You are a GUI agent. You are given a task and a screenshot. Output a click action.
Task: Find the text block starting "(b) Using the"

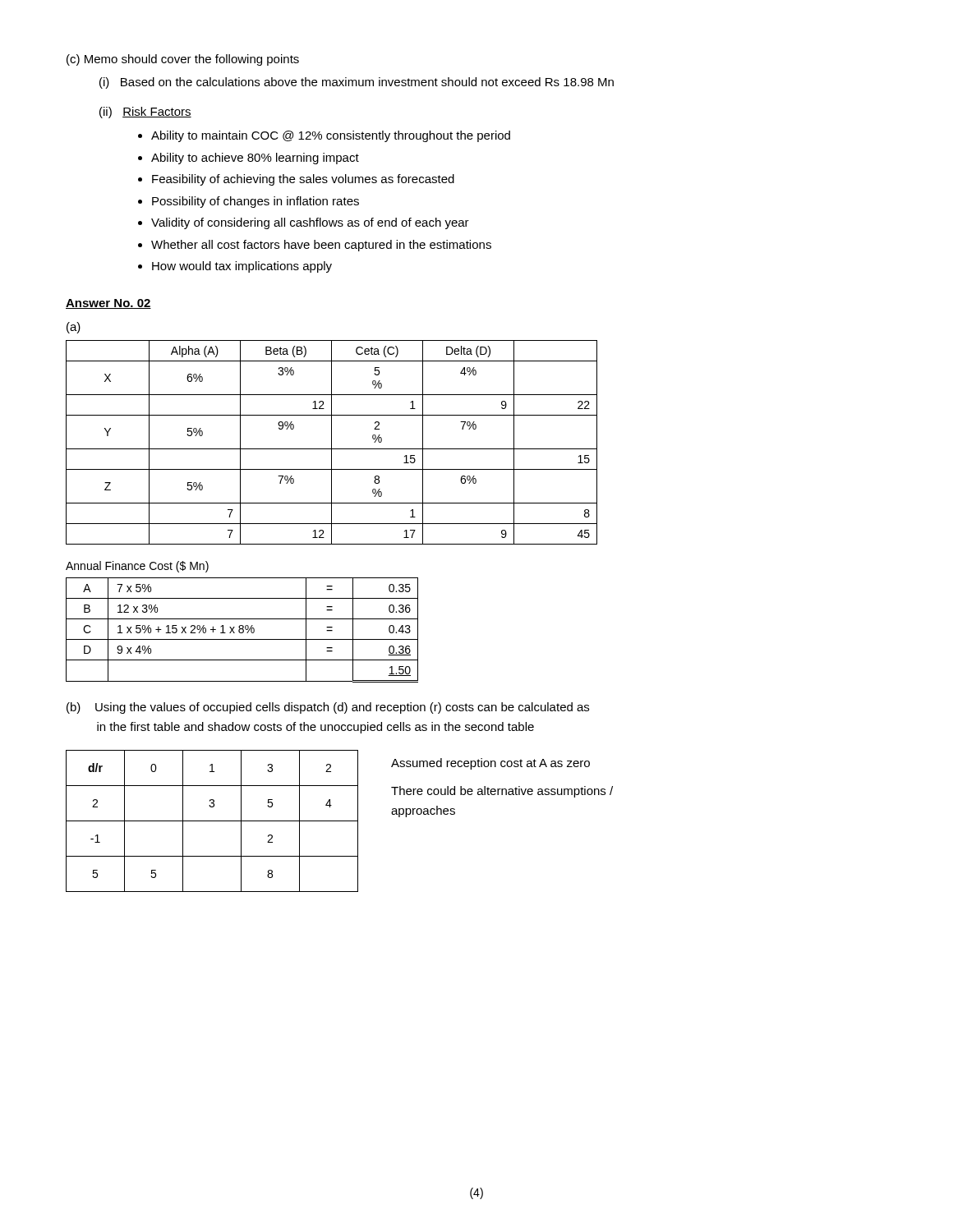point(328,716)
